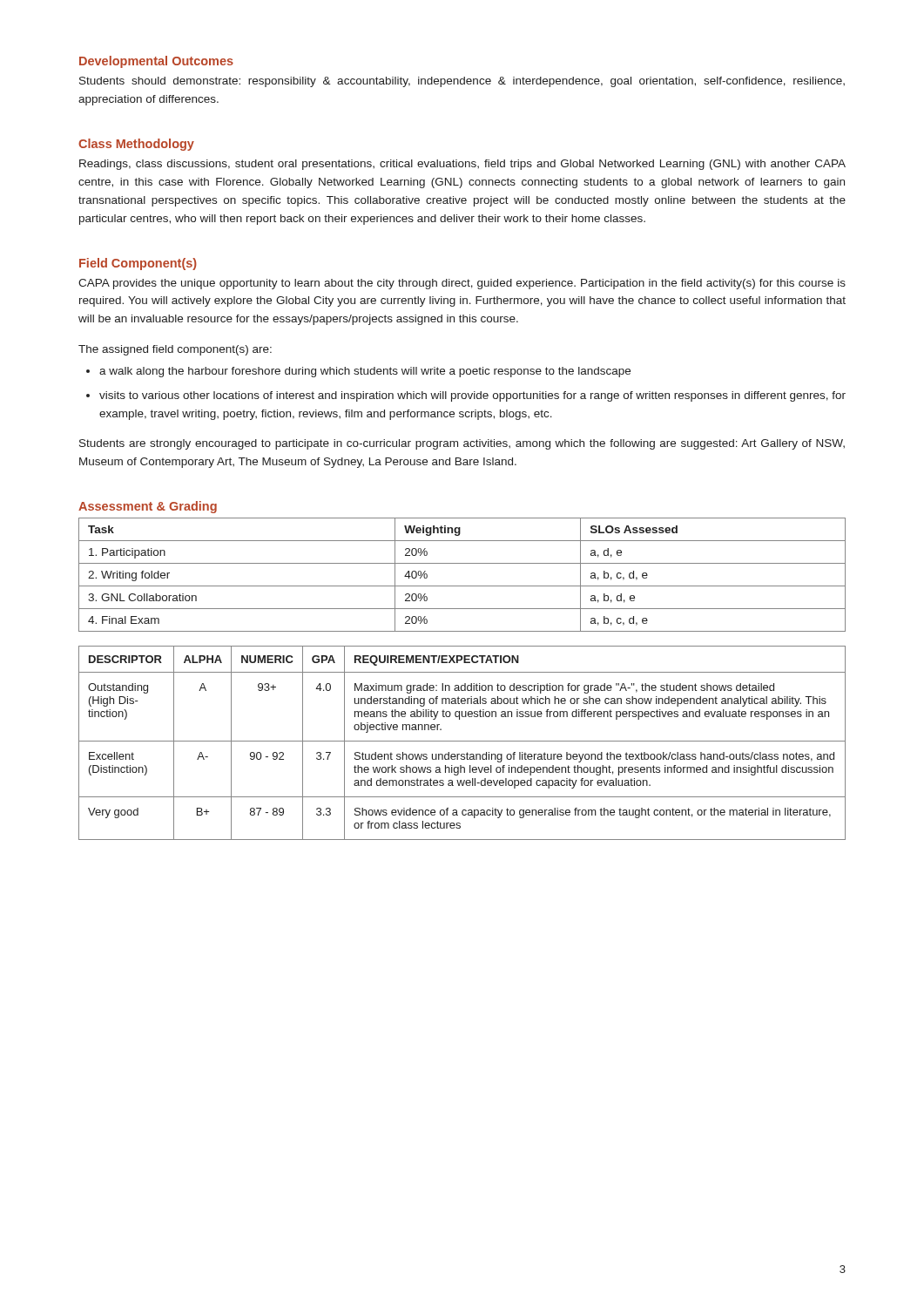Viewport: 924px width, 1307px height.
Task: Click on the block starting "Readings, class discussions,"
Action: pyautogui.click(x=462, y=191)
